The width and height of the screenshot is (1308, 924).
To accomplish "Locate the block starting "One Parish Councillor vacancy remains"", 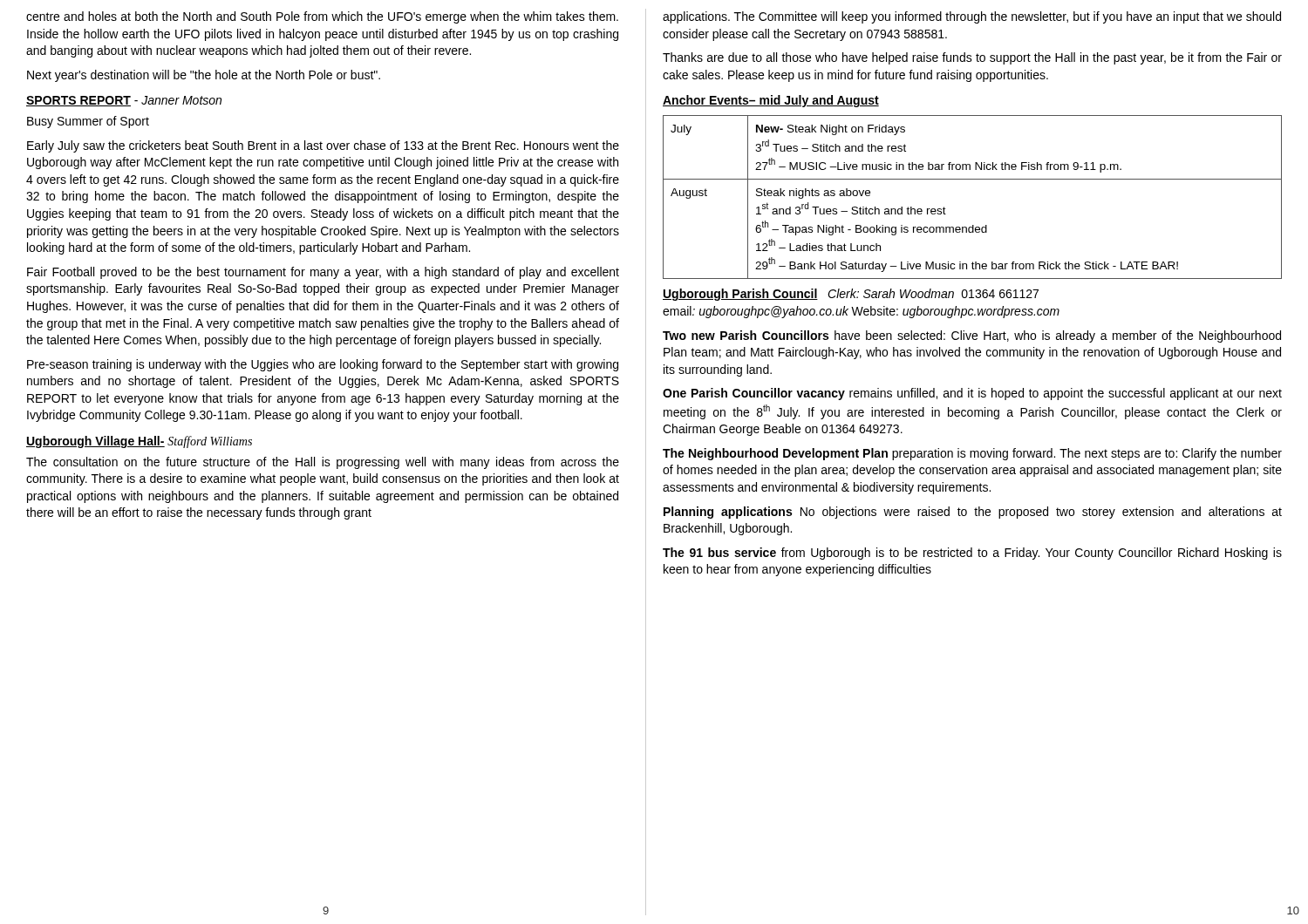I will coord(972,412).
